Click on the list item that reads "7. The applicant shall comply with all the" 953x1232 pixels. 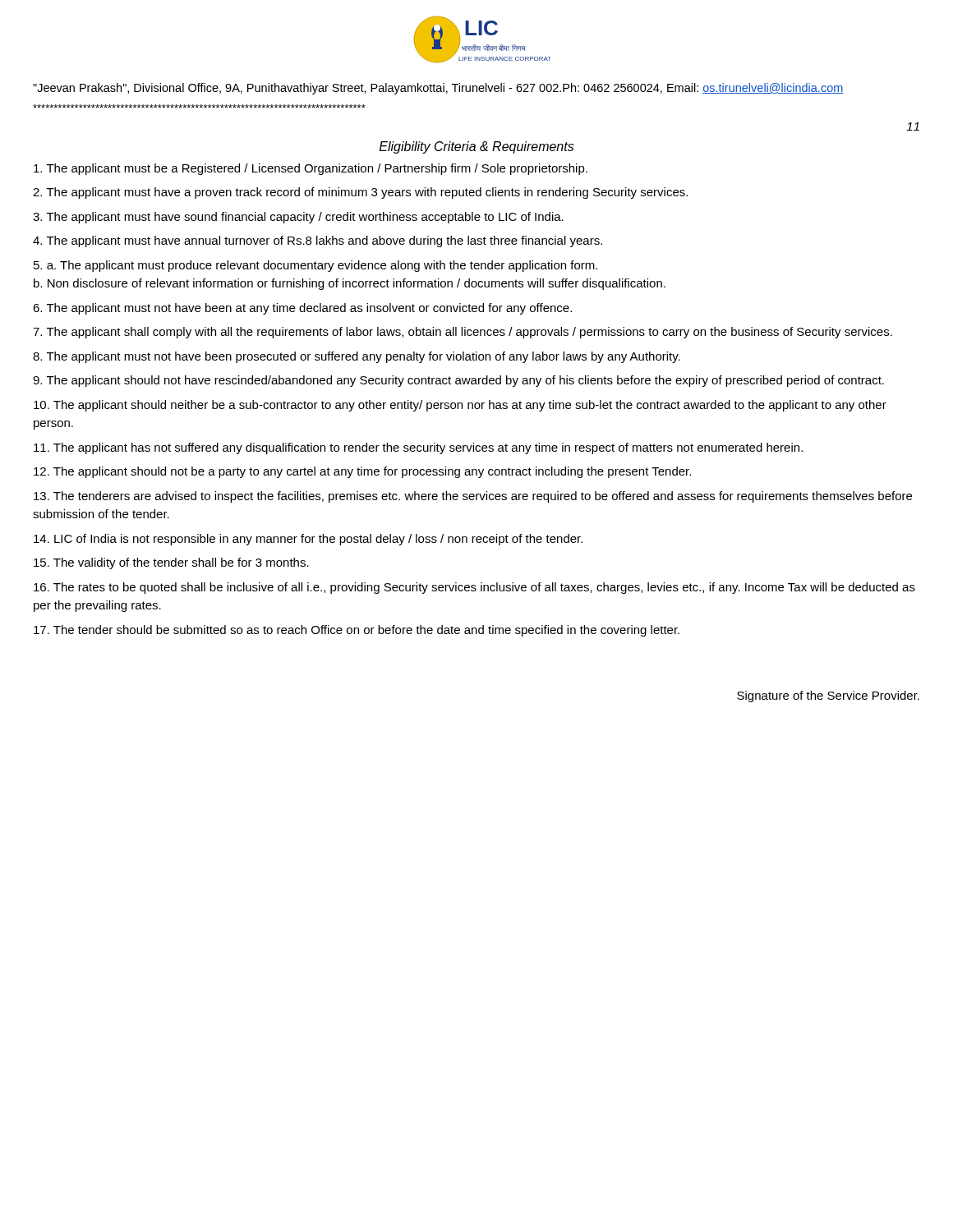point(463,332)
